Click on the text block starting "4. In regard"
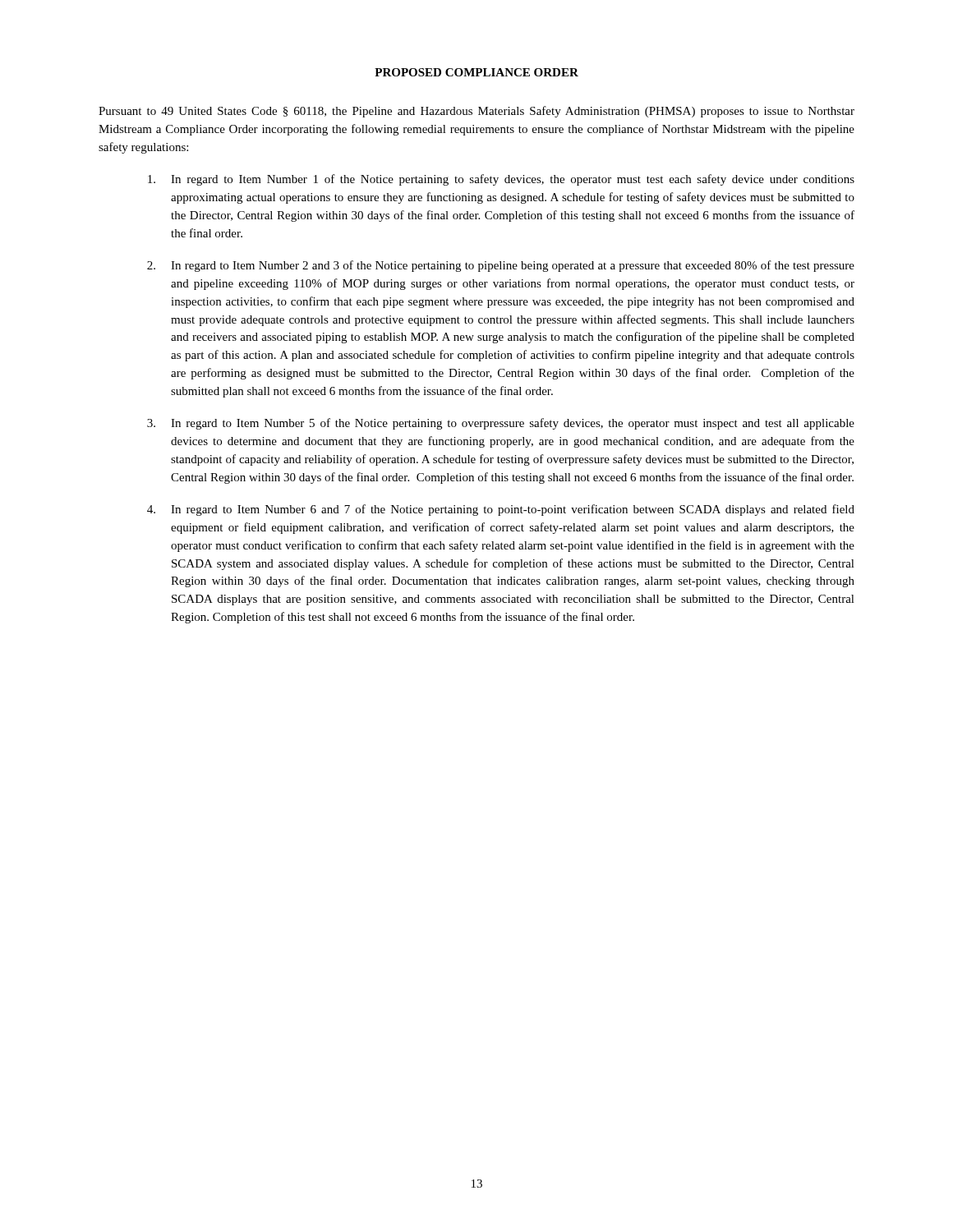 476,564
